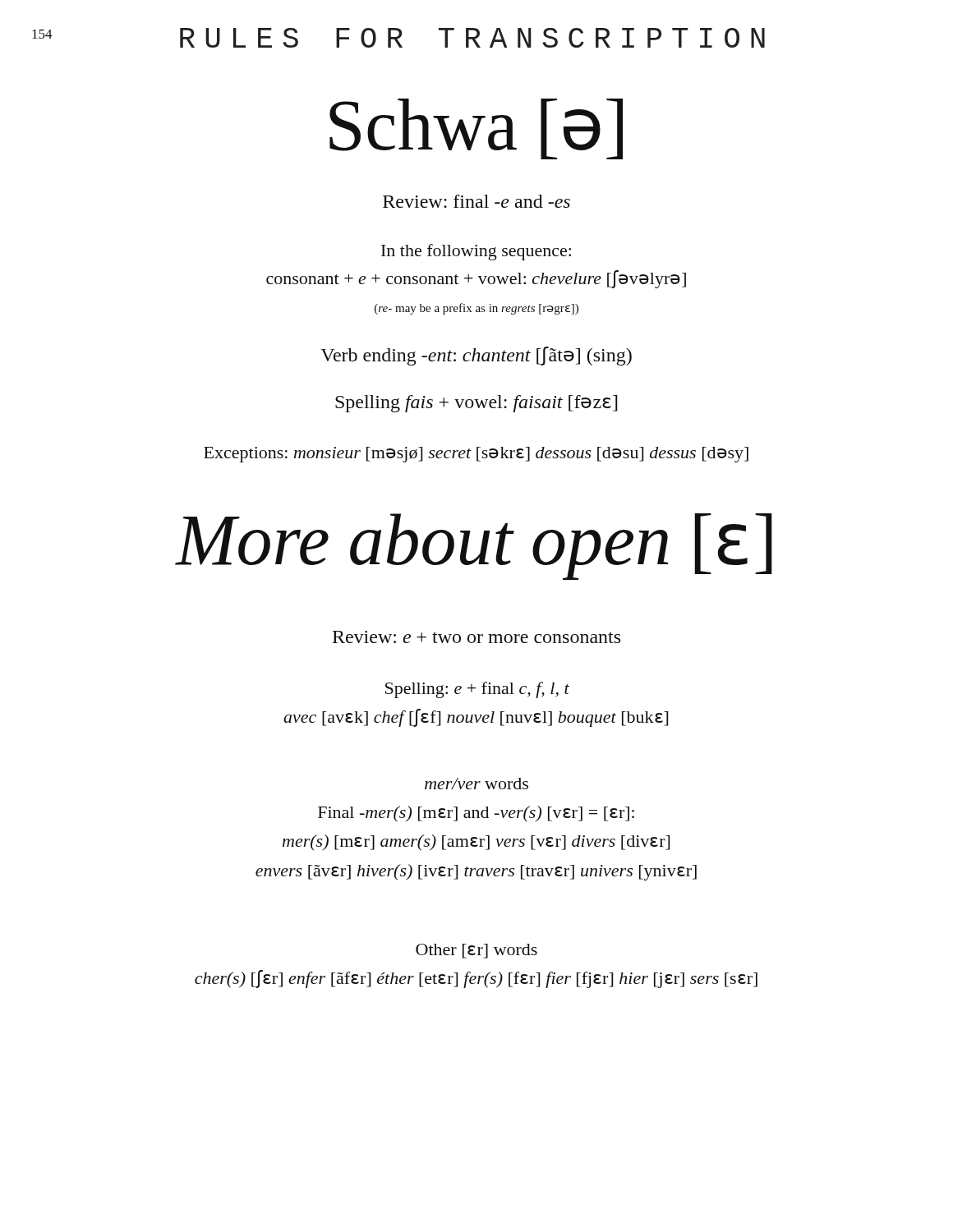Select the text block starting "Schwa [ə]"
The image size is (953, 1232).
point(476,125)
